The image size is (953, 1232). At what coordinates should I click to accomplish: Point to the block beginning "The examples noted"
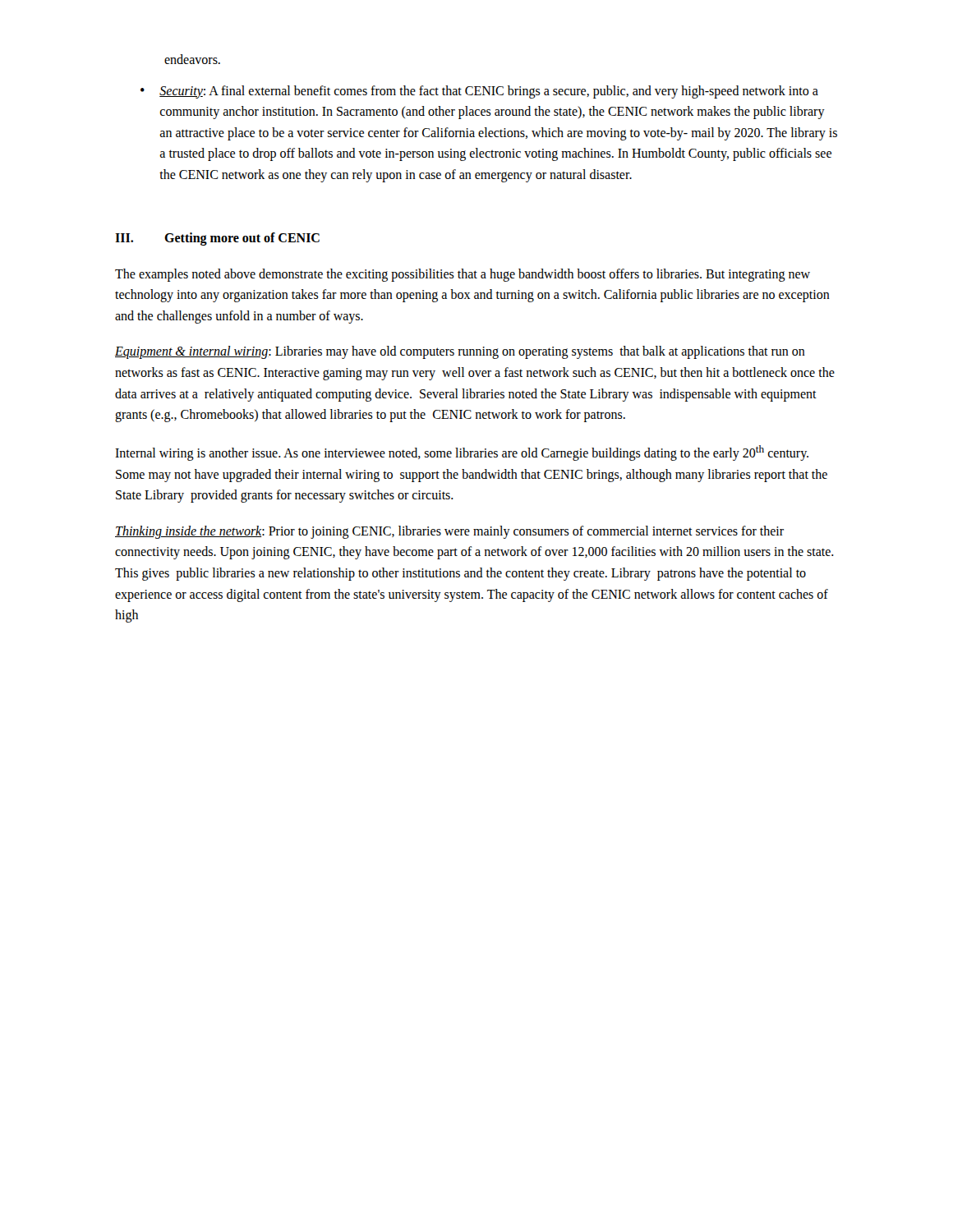point(472,295)
